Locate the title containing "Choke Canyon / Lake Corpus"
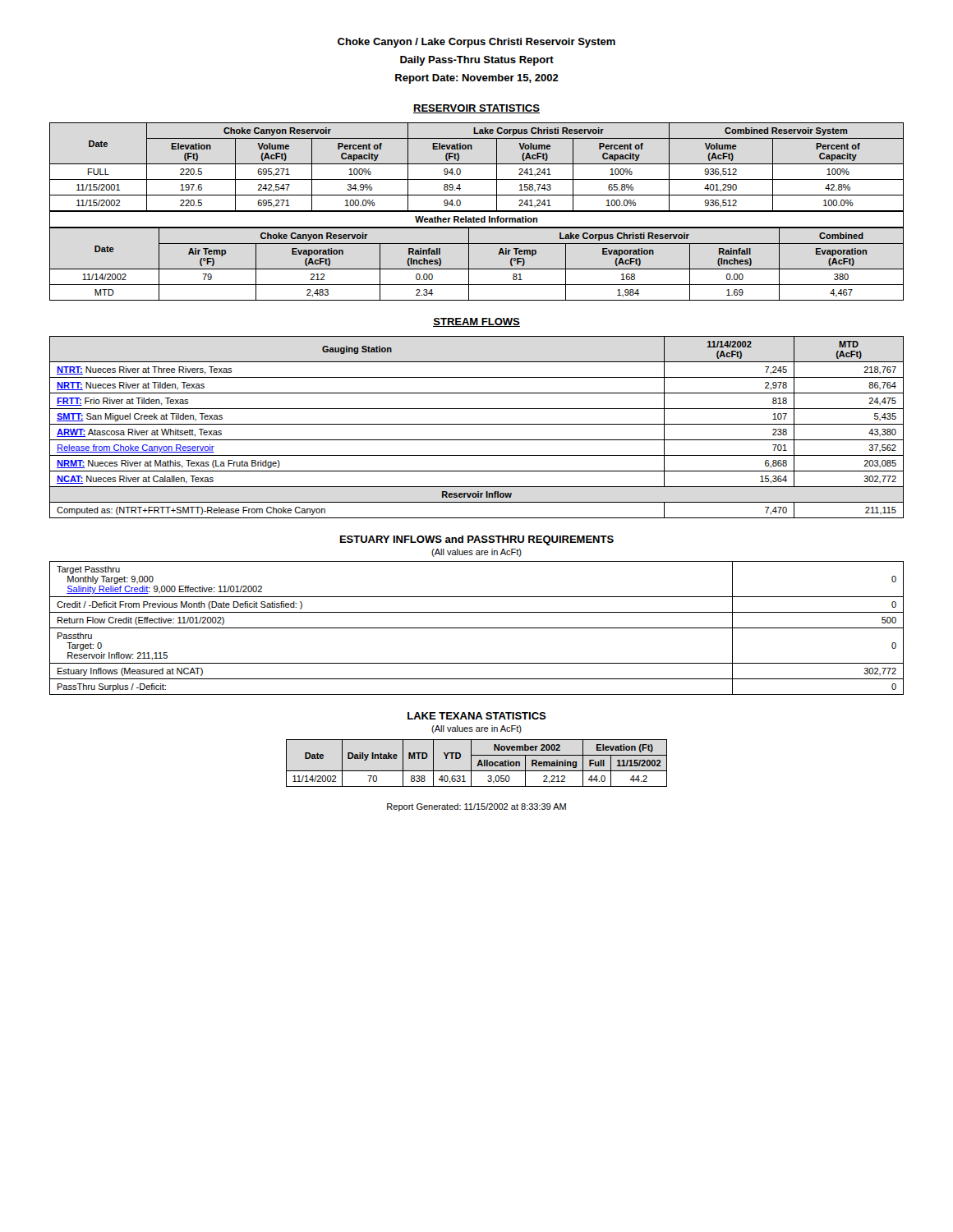 (x=476, y=60)
